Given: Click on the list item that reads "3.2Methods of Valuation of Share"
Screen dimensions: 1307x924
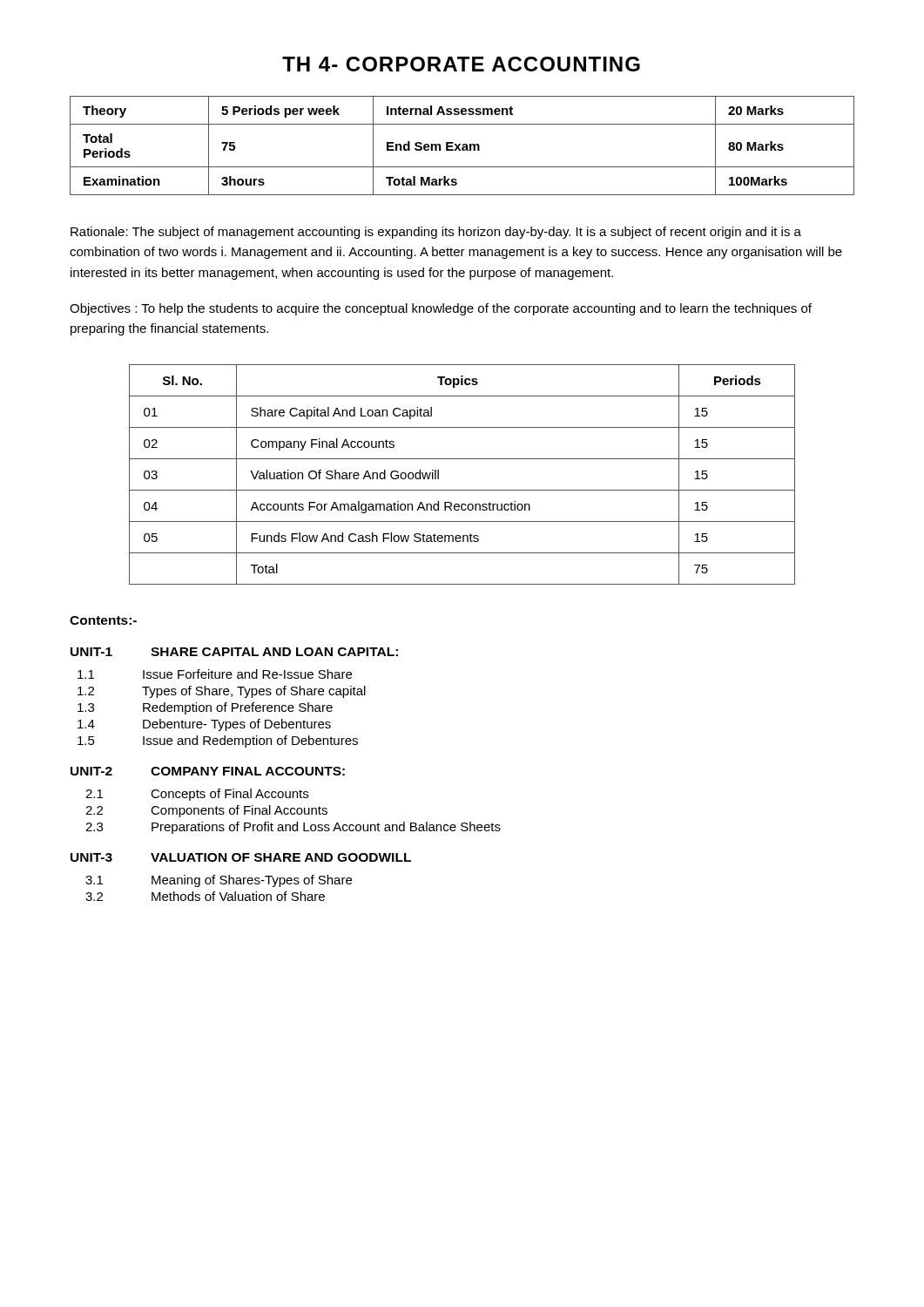Looking at the screenshot, I should coord(198,896).
